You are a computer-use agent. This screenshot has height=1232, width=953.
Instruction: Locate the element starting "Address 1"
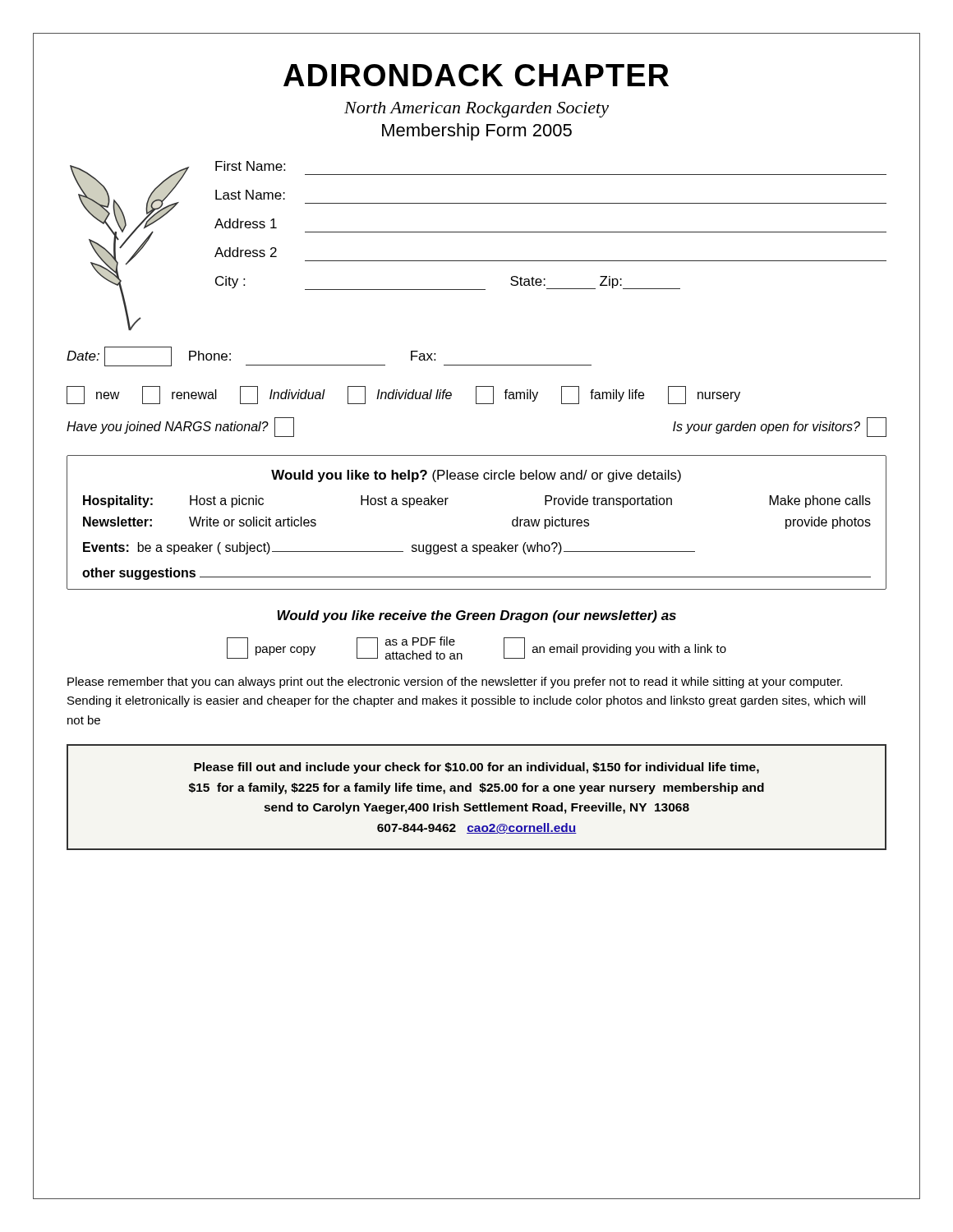tap(550, 224)
